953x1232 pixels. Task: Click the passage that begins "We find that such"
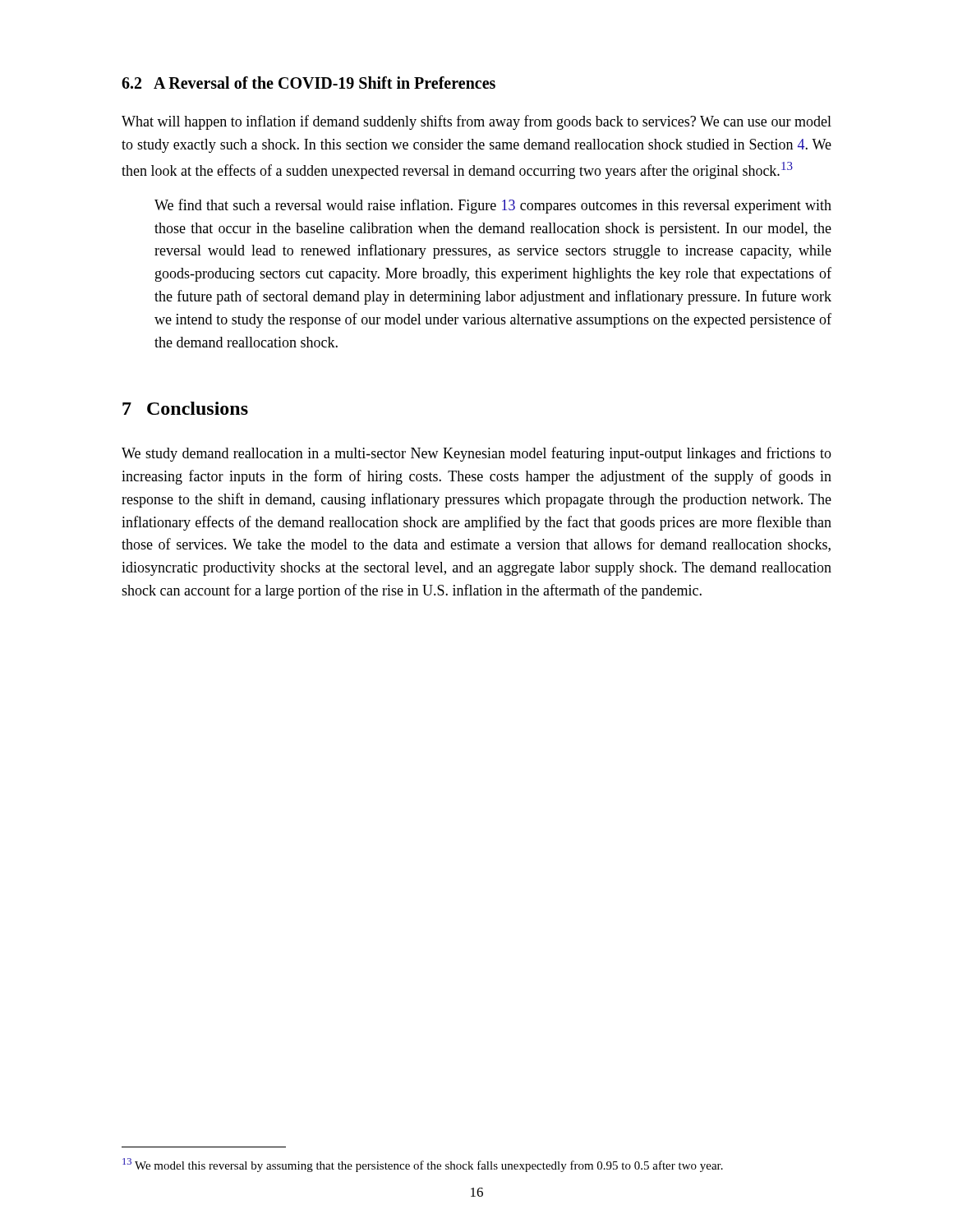coord(493,274)
